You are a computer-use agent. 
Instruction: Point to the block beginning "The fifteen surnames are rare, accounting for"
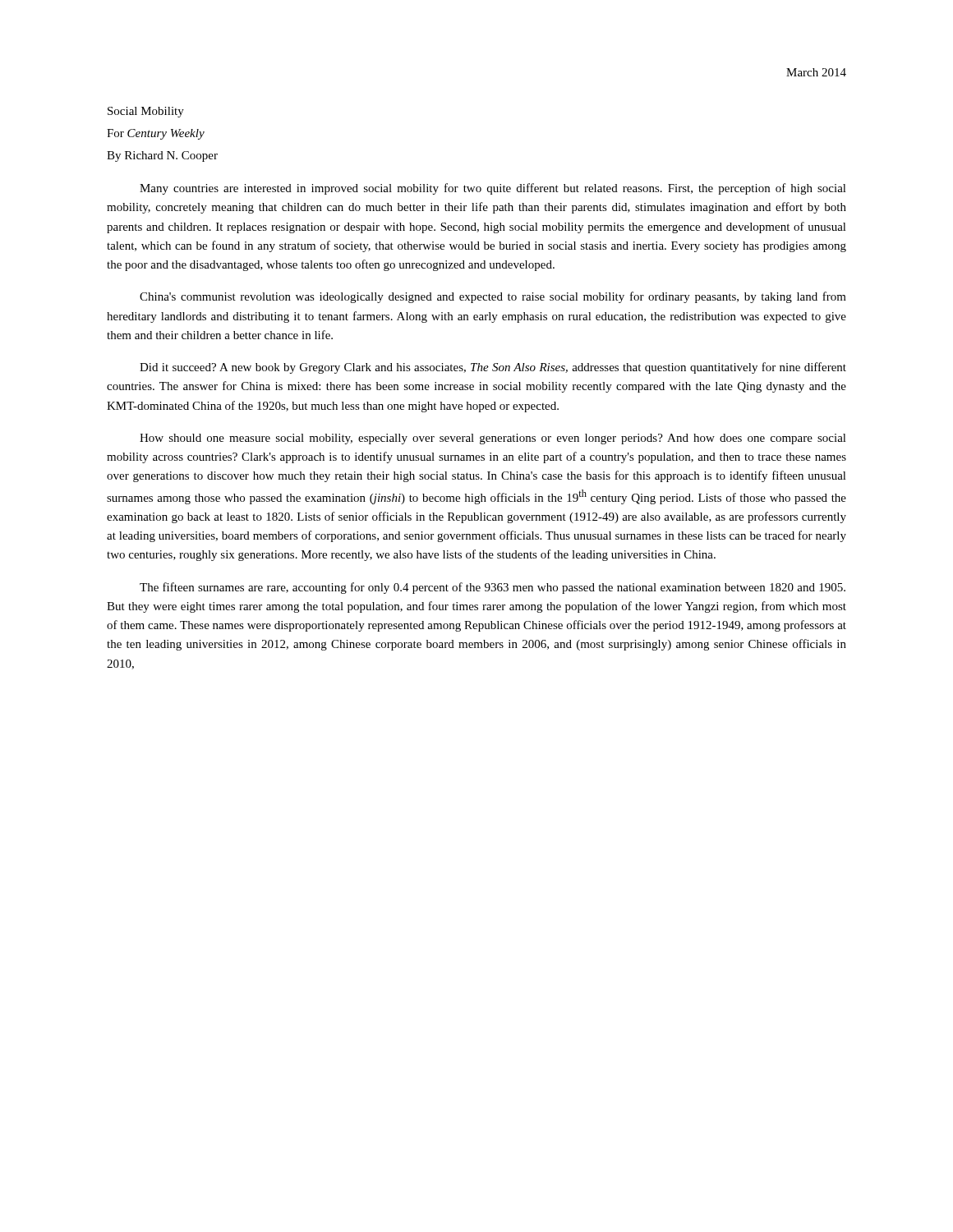click(476, 625)
